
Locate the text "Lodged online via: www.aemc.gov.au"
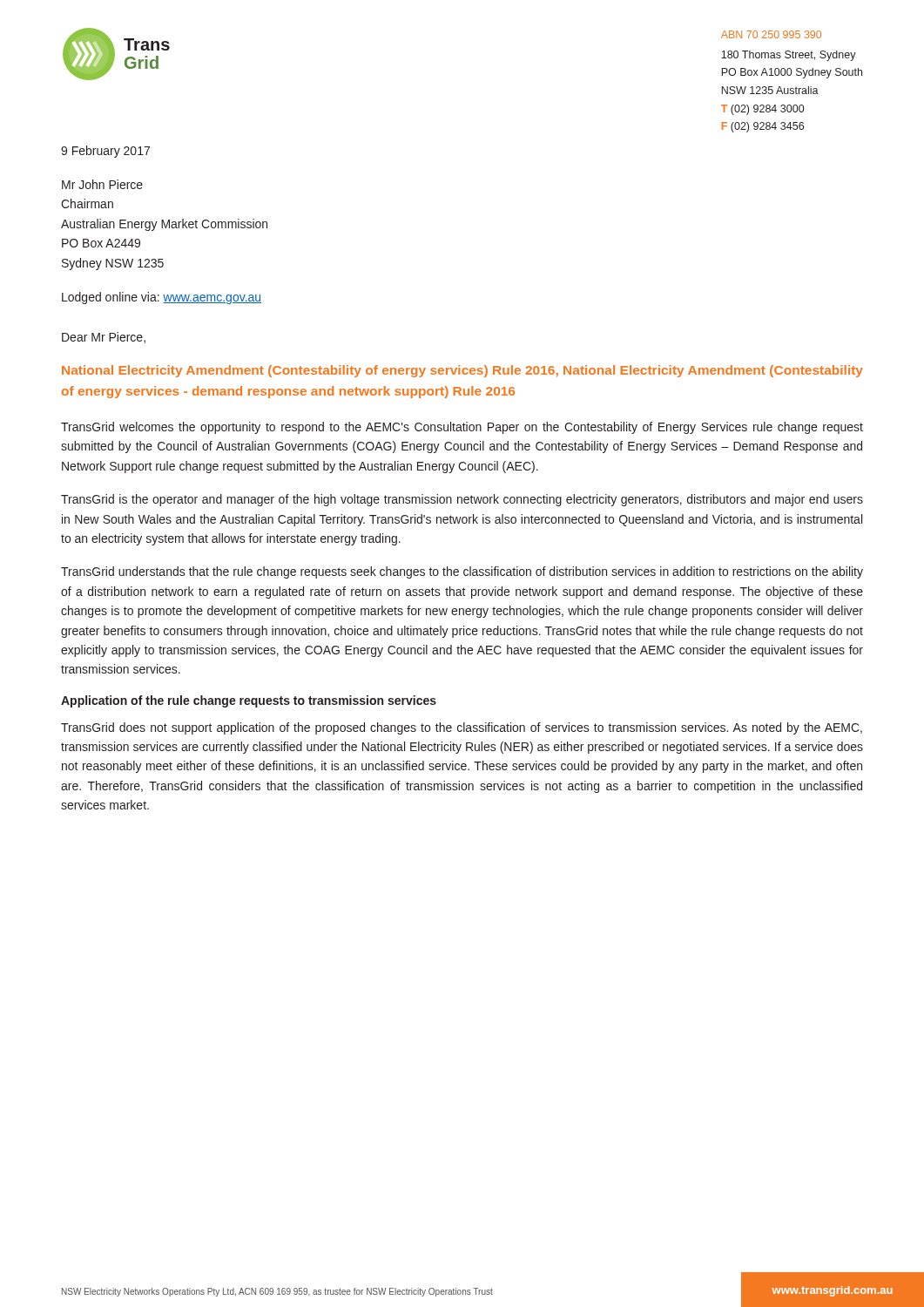[x=161, y=297]
